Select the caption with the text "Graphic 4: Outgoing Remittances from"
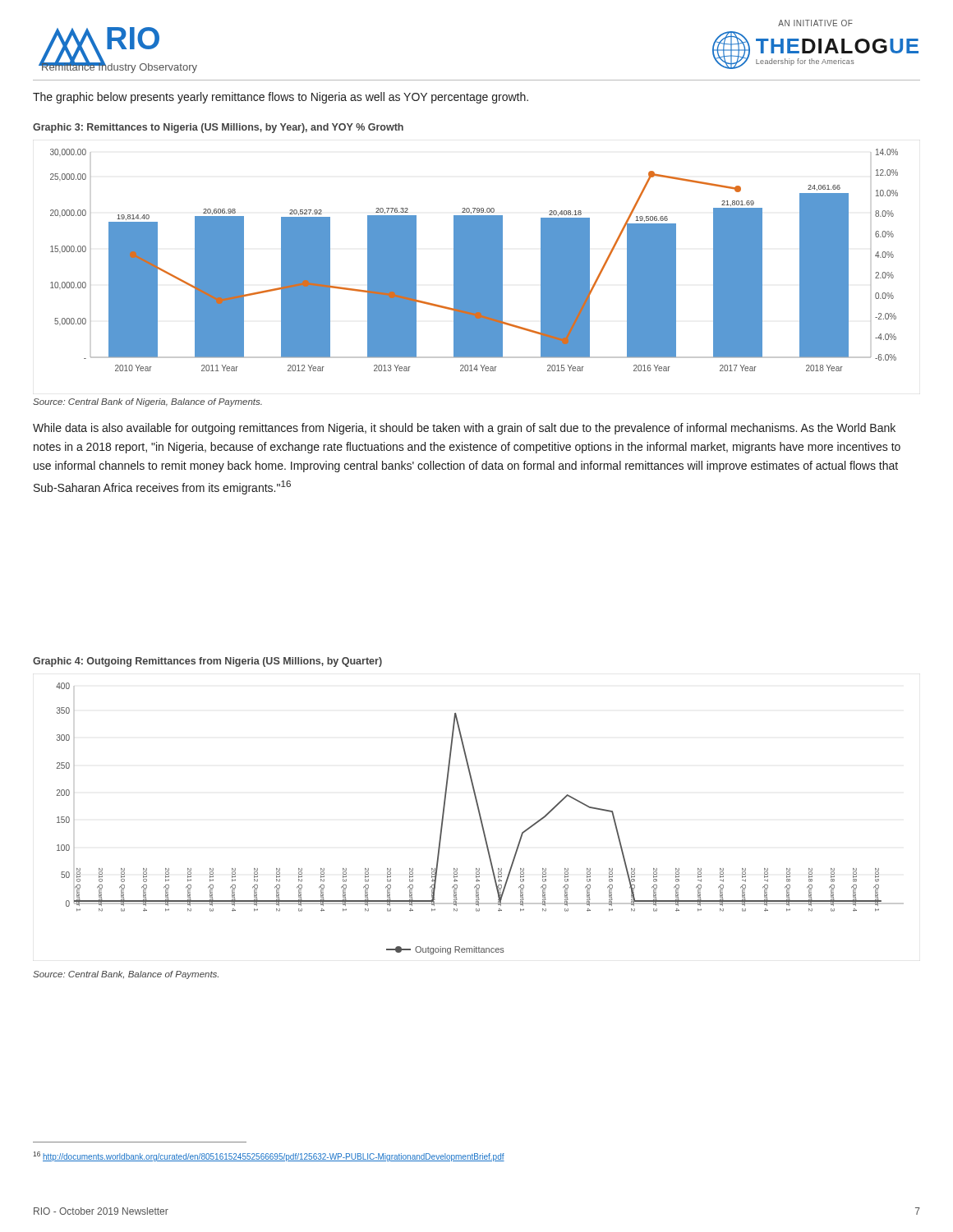This screenshot has width=953, height=1232. coord(207,661)
